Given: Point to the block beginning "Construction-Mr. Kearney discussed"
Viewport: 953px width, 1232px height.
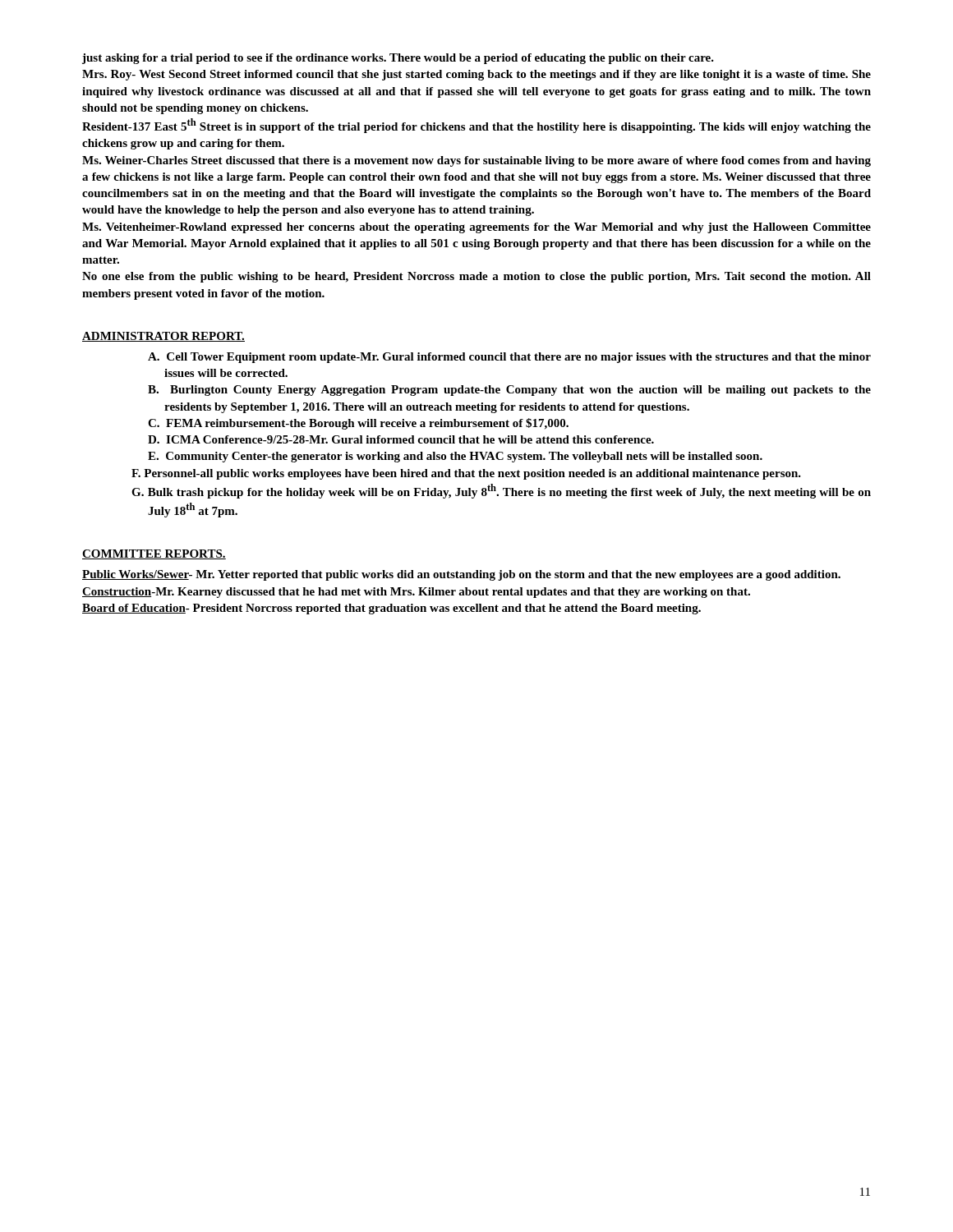Looking at the screenshot, I should point(416,591).
